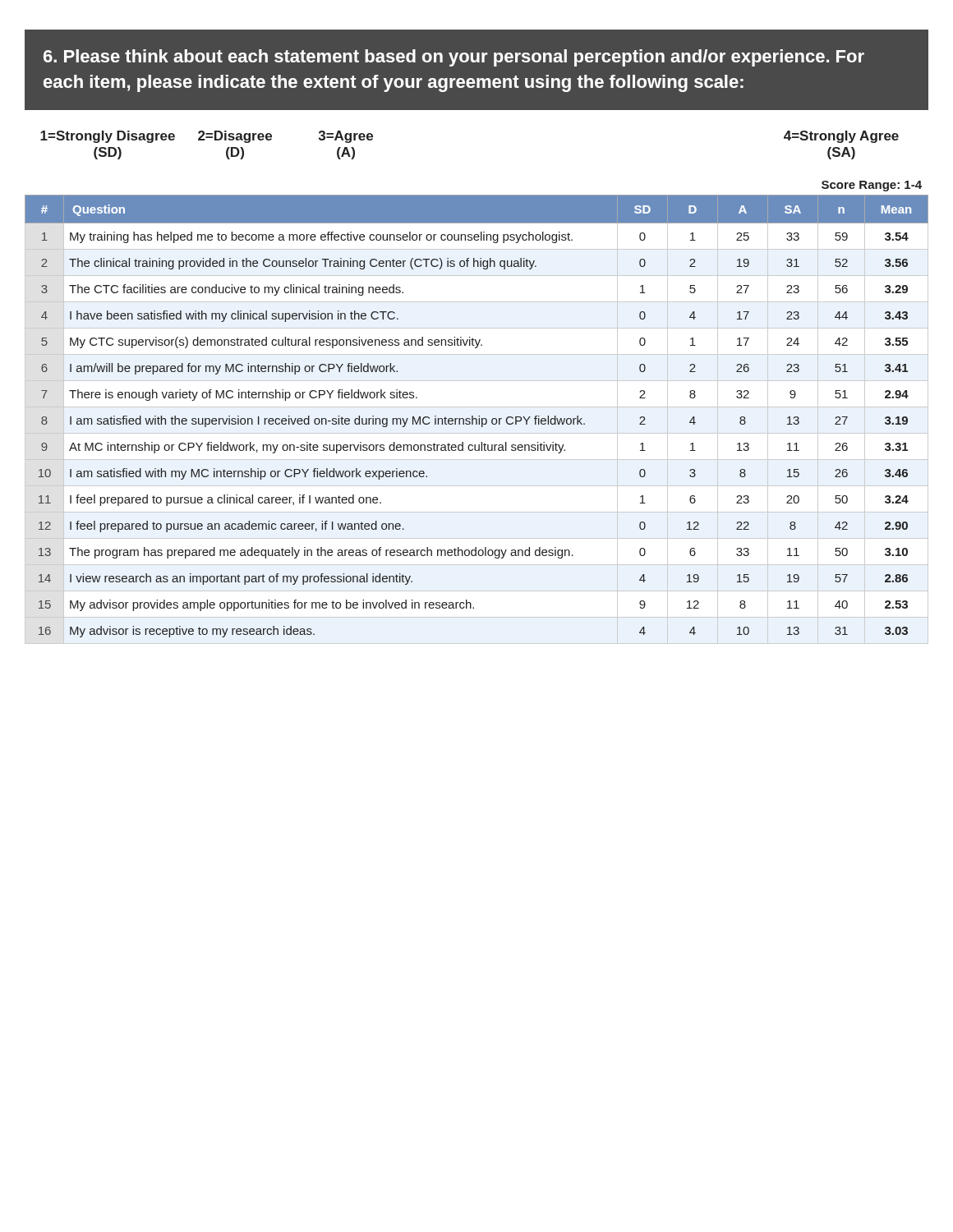Click on the table containing "My training has"
The image size is (953, 1232).
tap(476, 419)
